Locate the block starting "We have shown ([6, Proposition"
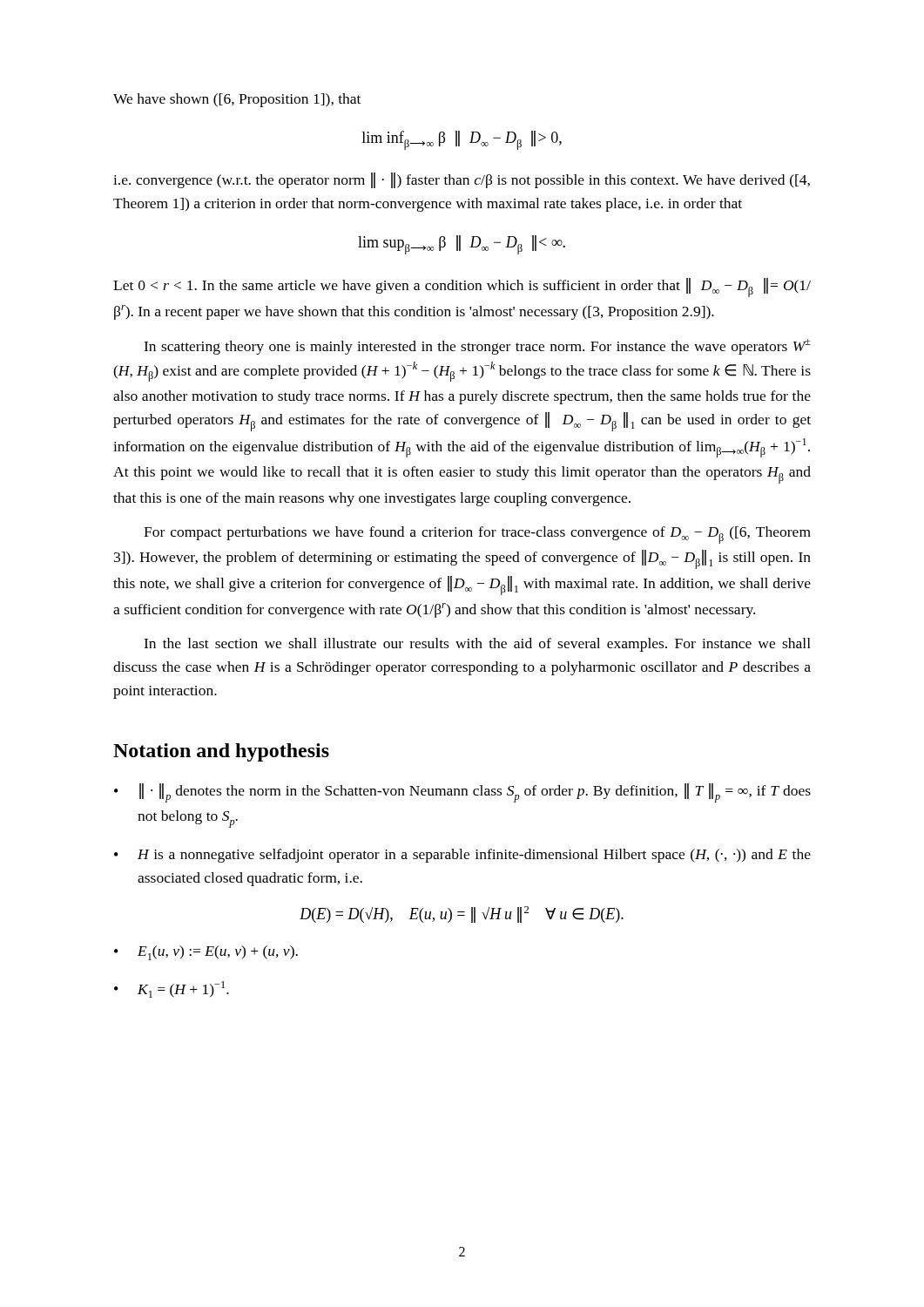The height and width of the screenshot is (1307, 924). 237,98
